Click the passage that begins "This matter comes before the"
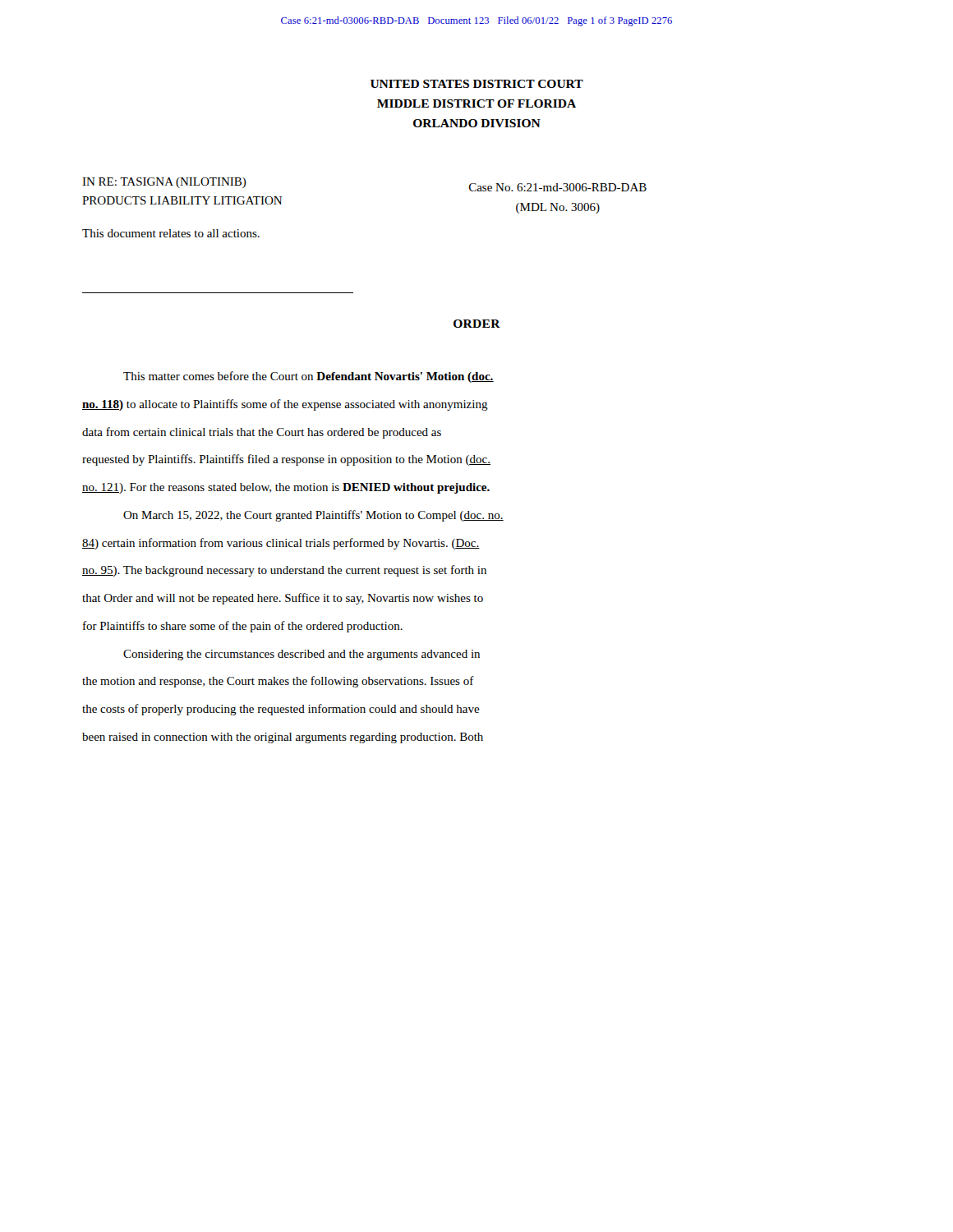953x1232 pixels. (476, 557)
